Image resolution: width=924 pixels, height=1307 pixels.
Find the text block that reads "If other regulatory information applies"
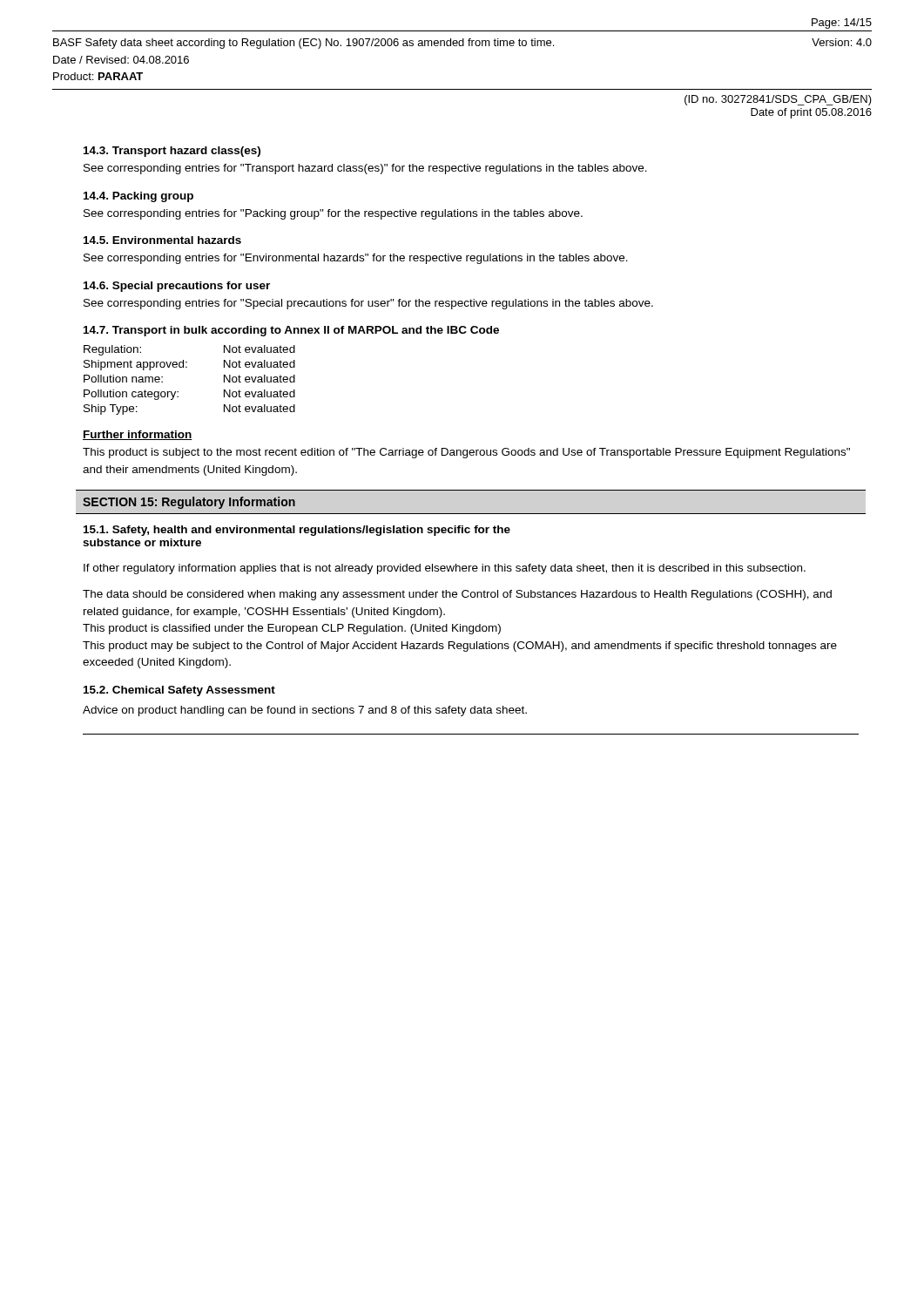click(x=444, y=568)
